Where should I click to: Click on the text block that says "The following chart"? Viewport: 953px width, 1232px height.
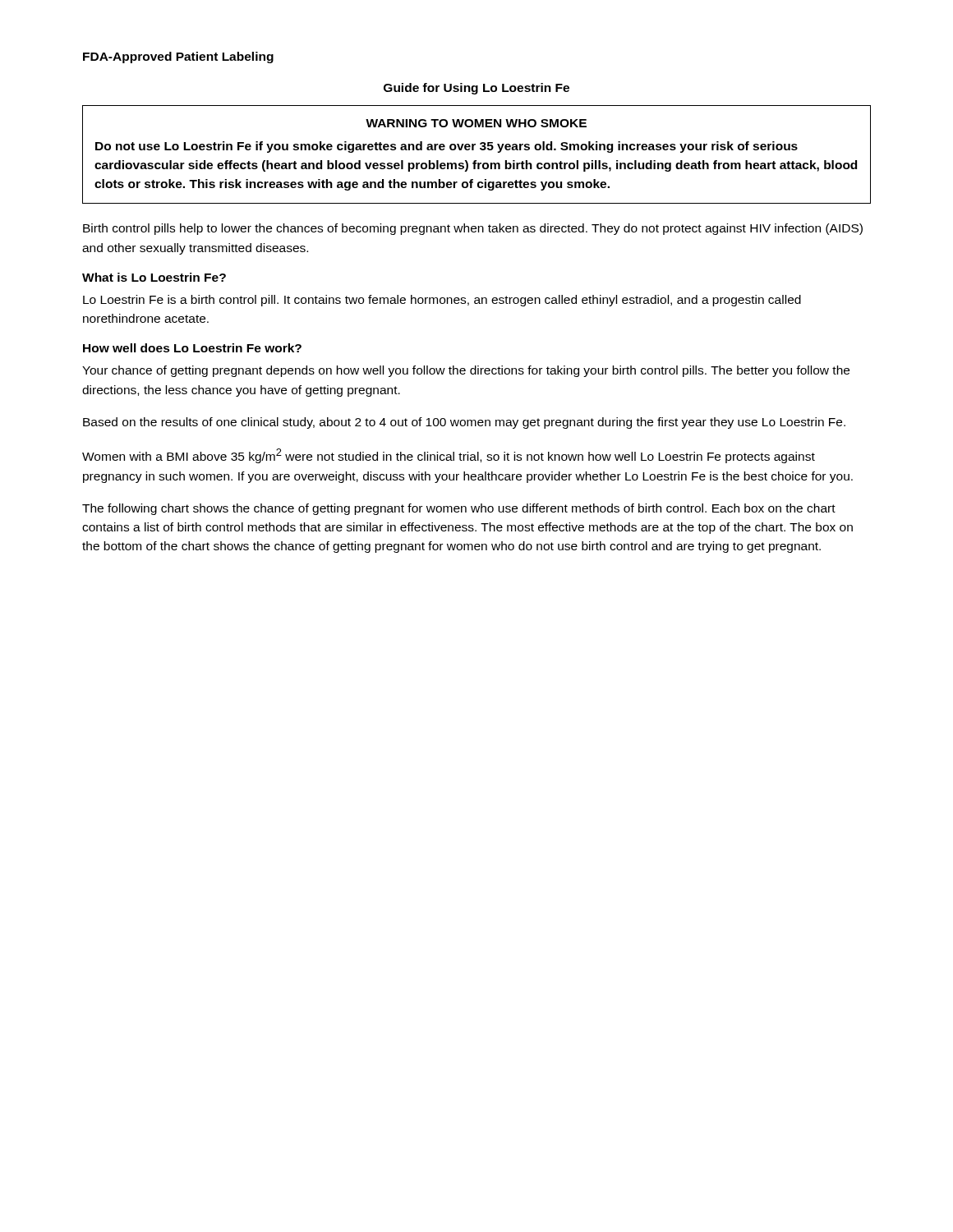click(x=468, y=527)
